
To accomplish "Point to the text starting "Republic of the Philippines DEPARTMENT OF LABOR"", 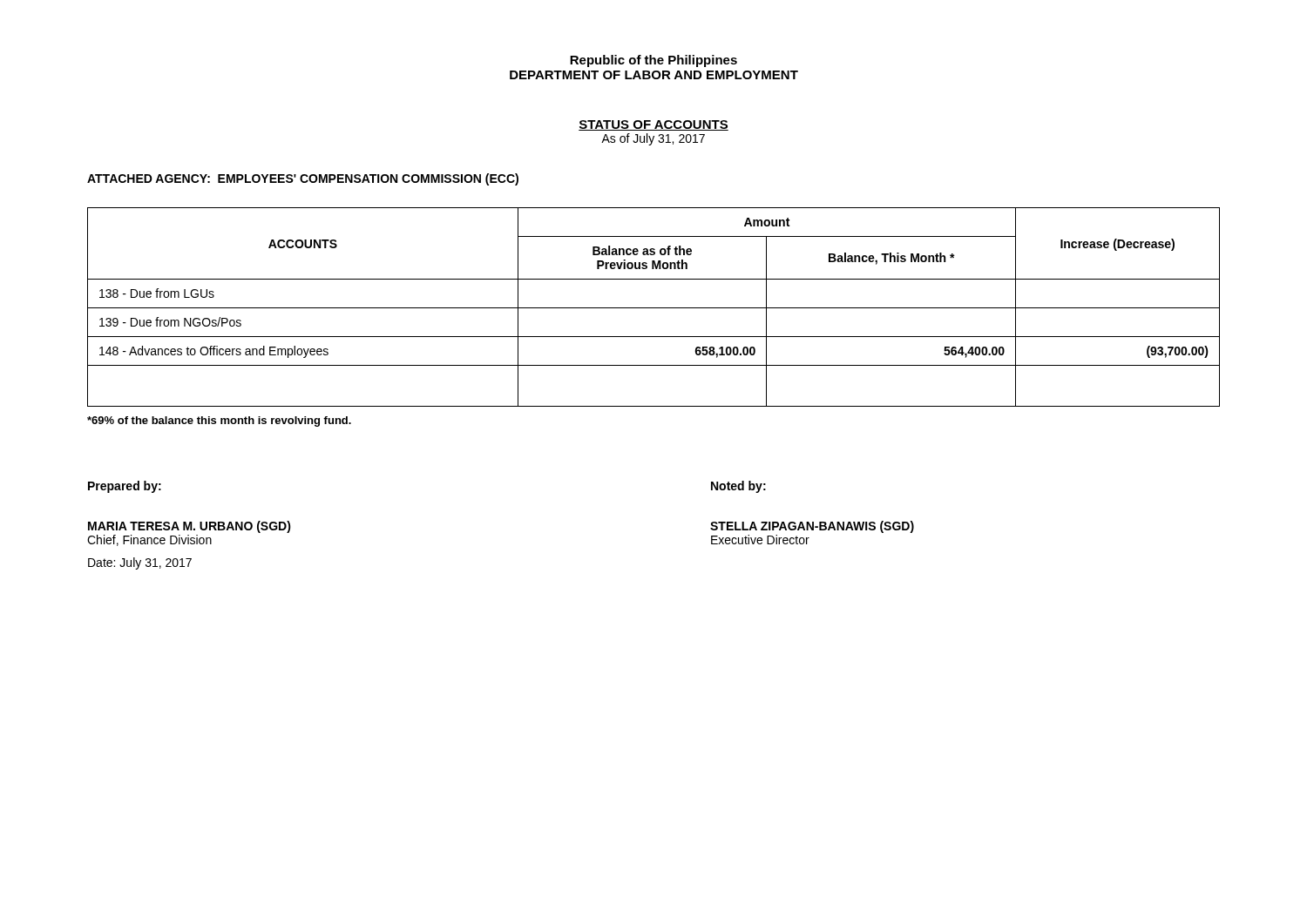I will coord(654,67).
